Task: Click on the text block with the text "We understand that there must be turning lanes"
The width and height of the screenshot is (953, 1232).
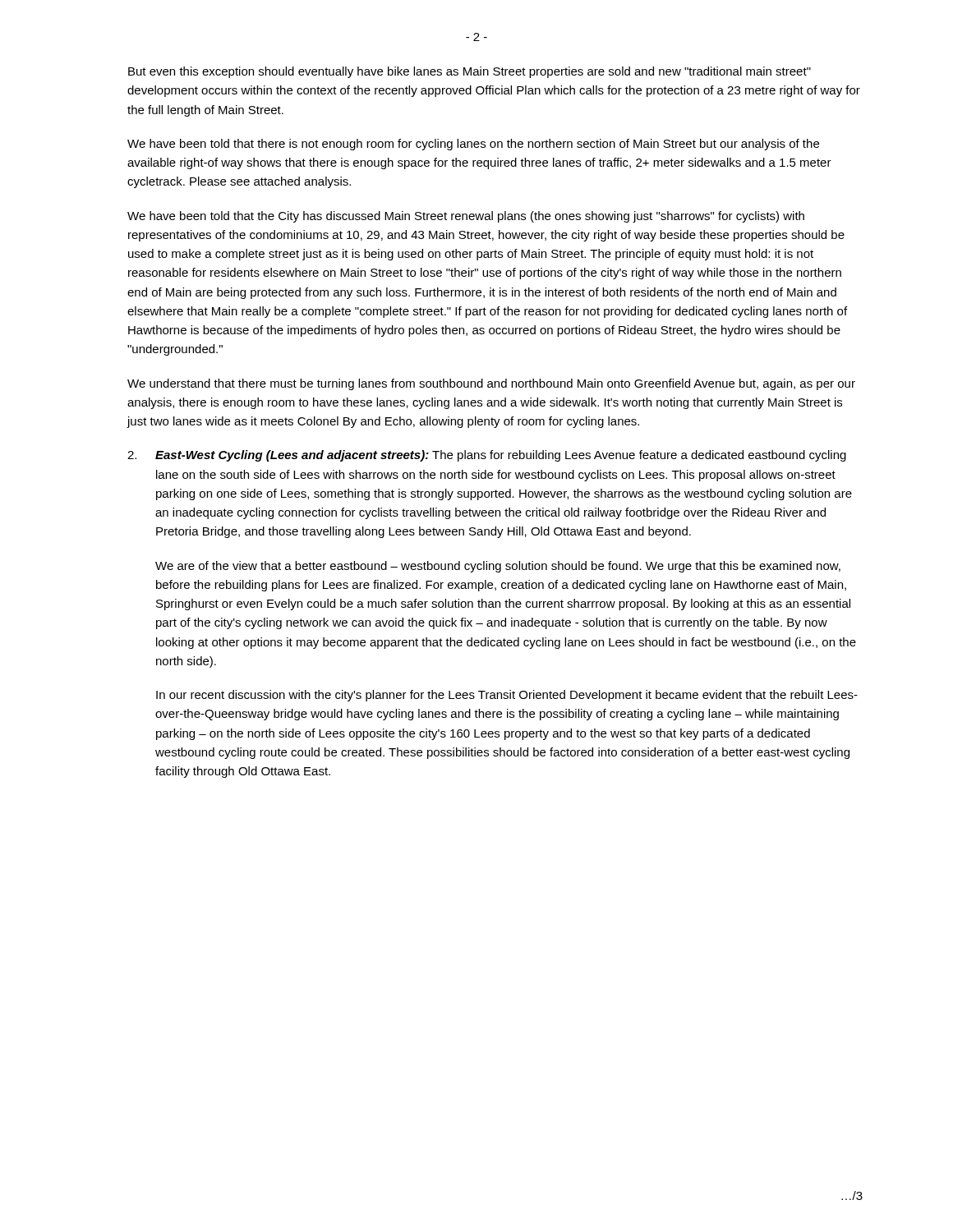Action: coord(491,402)
